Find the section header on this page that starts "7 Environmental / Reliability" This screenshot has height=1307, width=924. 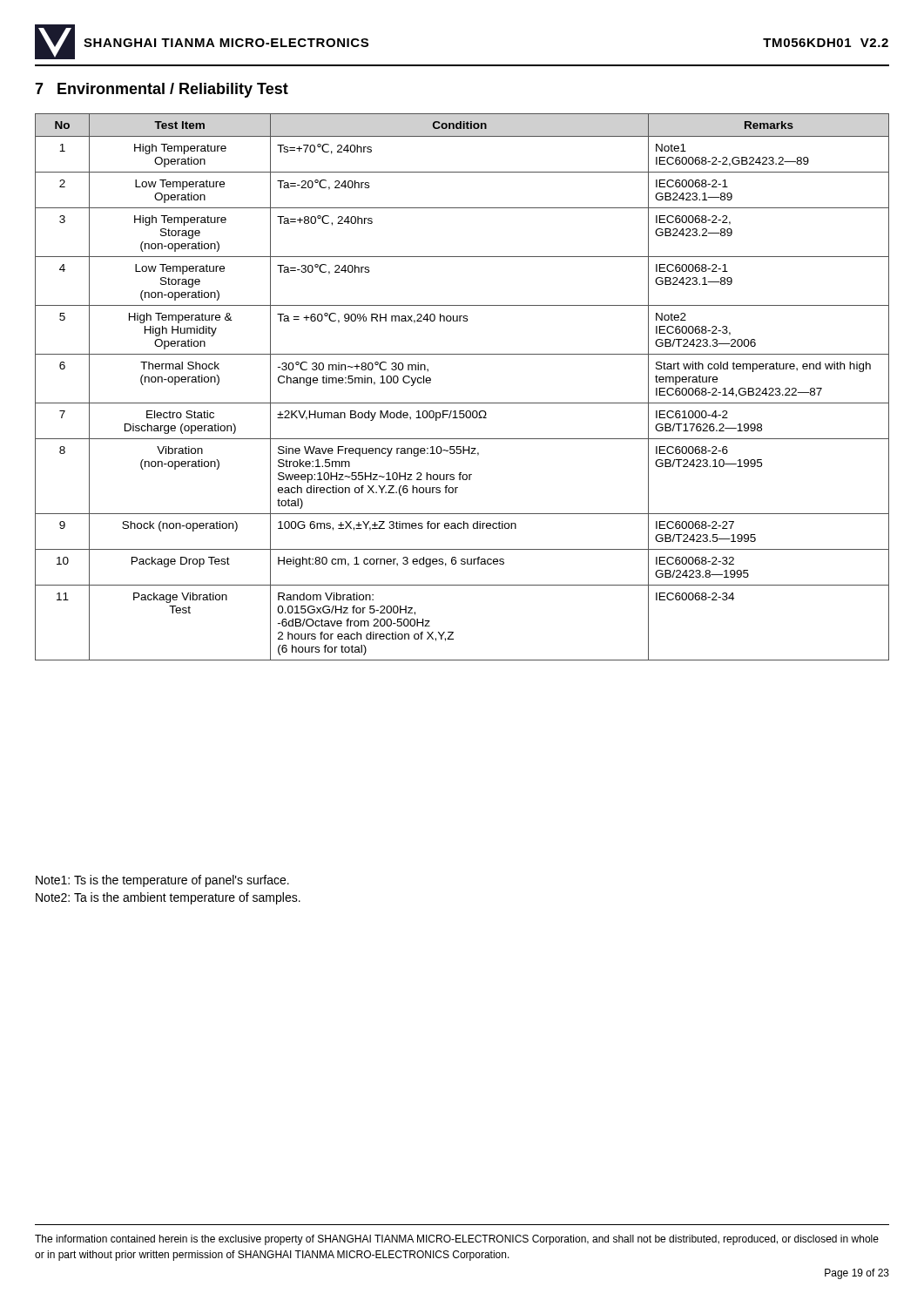pyautogui.click(x=161, y=89)
